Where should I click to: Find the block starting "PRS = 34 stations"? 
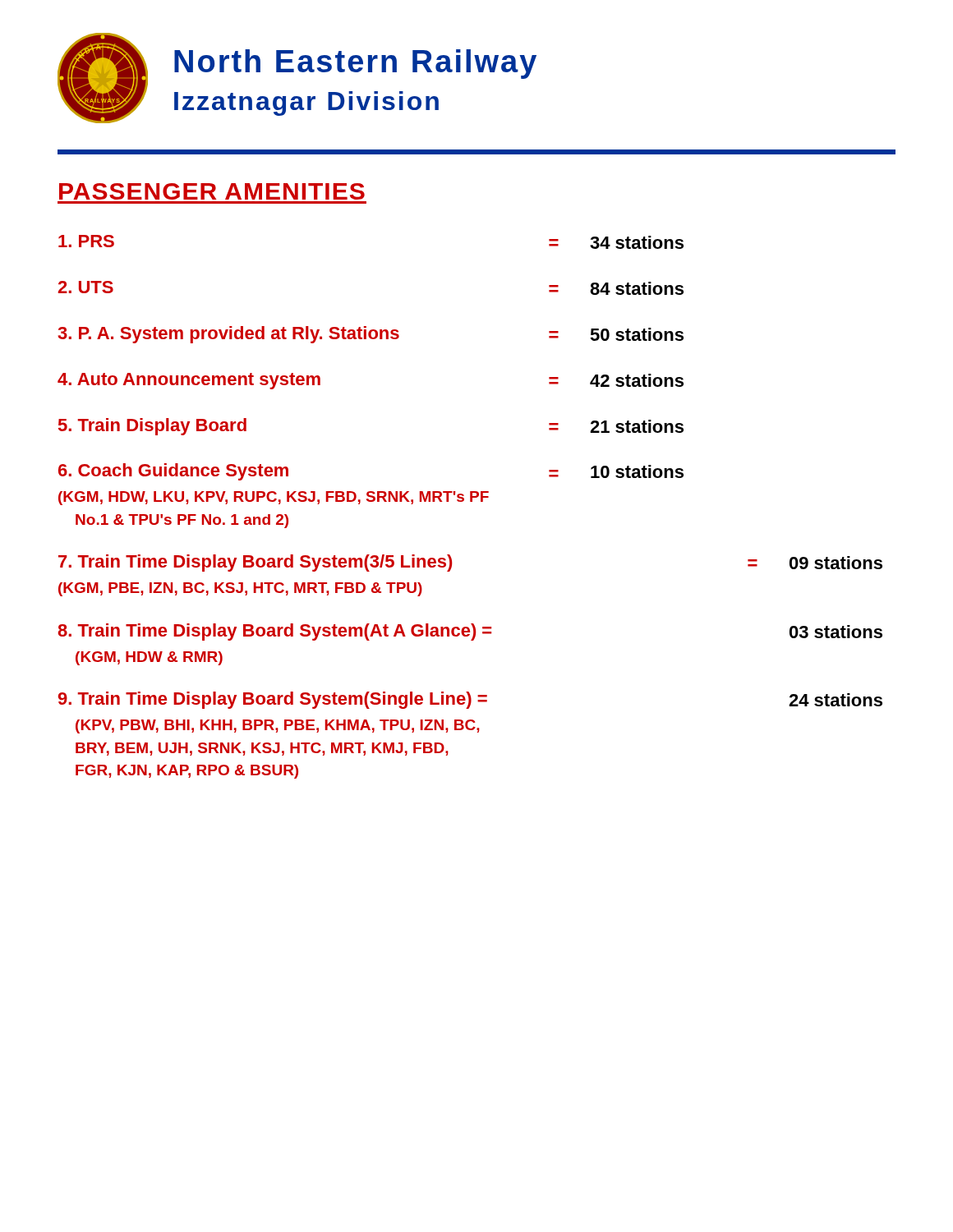(84, 242)
